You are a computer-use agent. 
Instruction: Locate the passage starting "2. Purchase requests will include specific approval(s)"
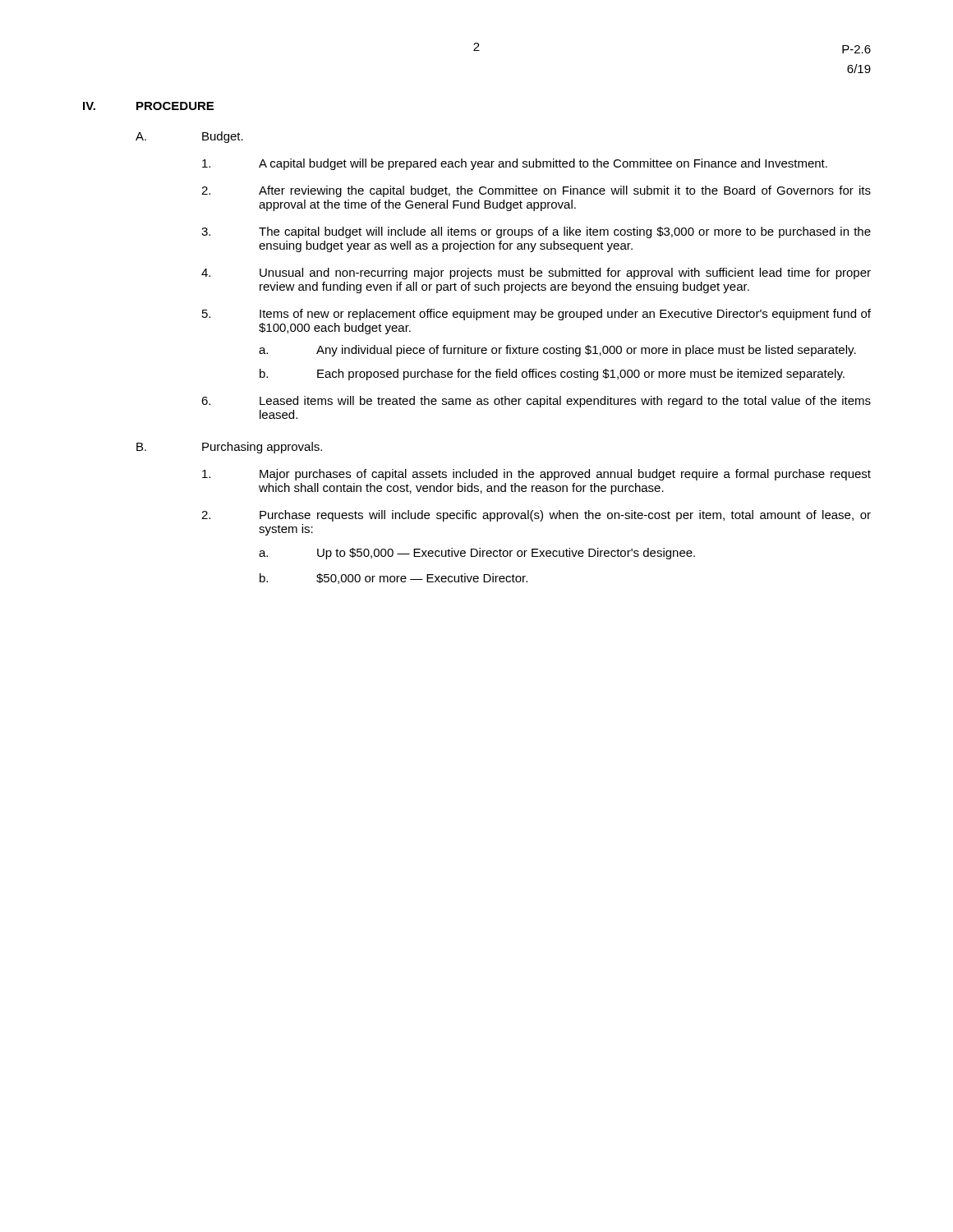click(536, 522)
